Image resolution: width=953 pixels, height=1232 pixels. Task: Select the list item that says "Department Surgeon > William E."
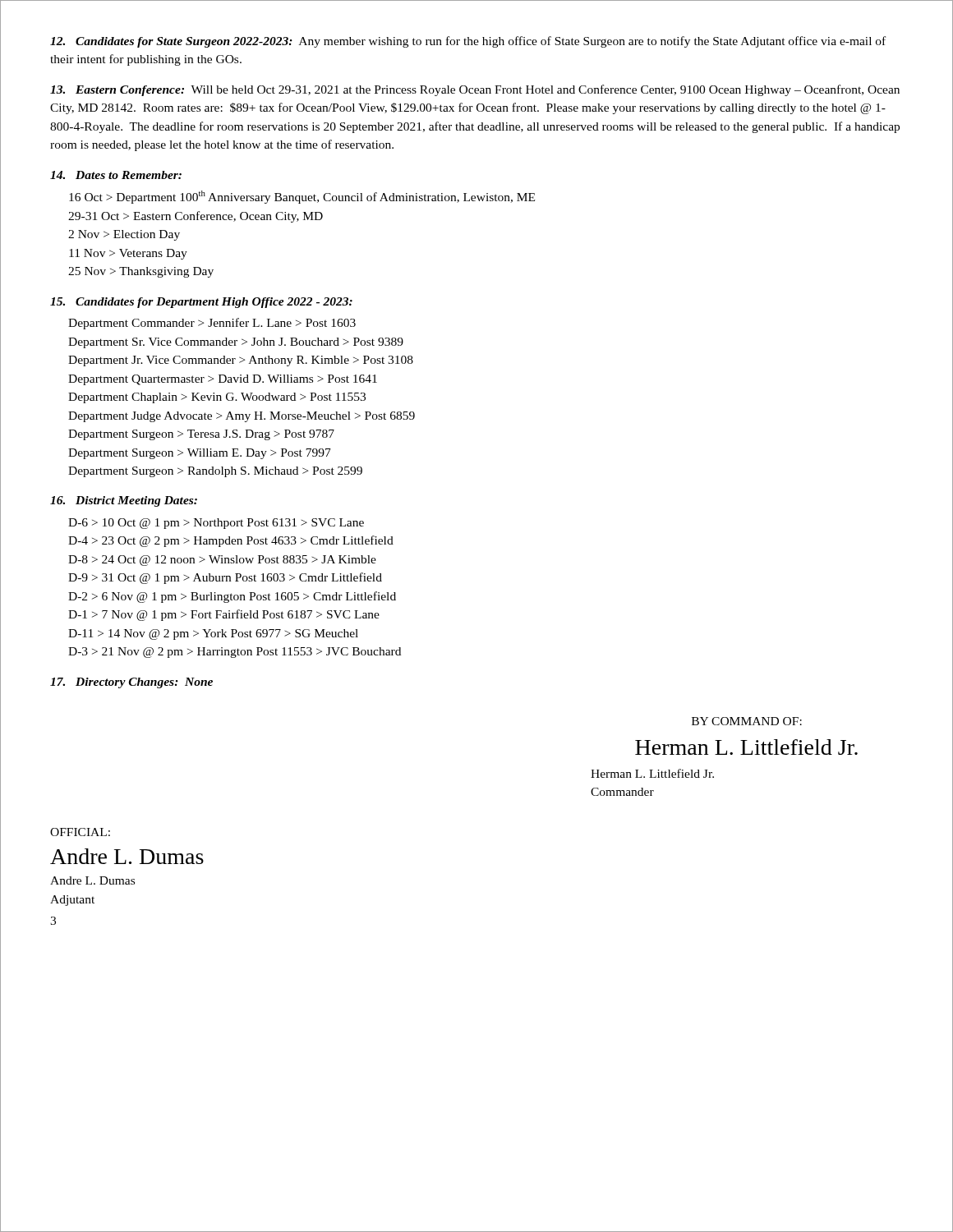[x=200, y=452]
